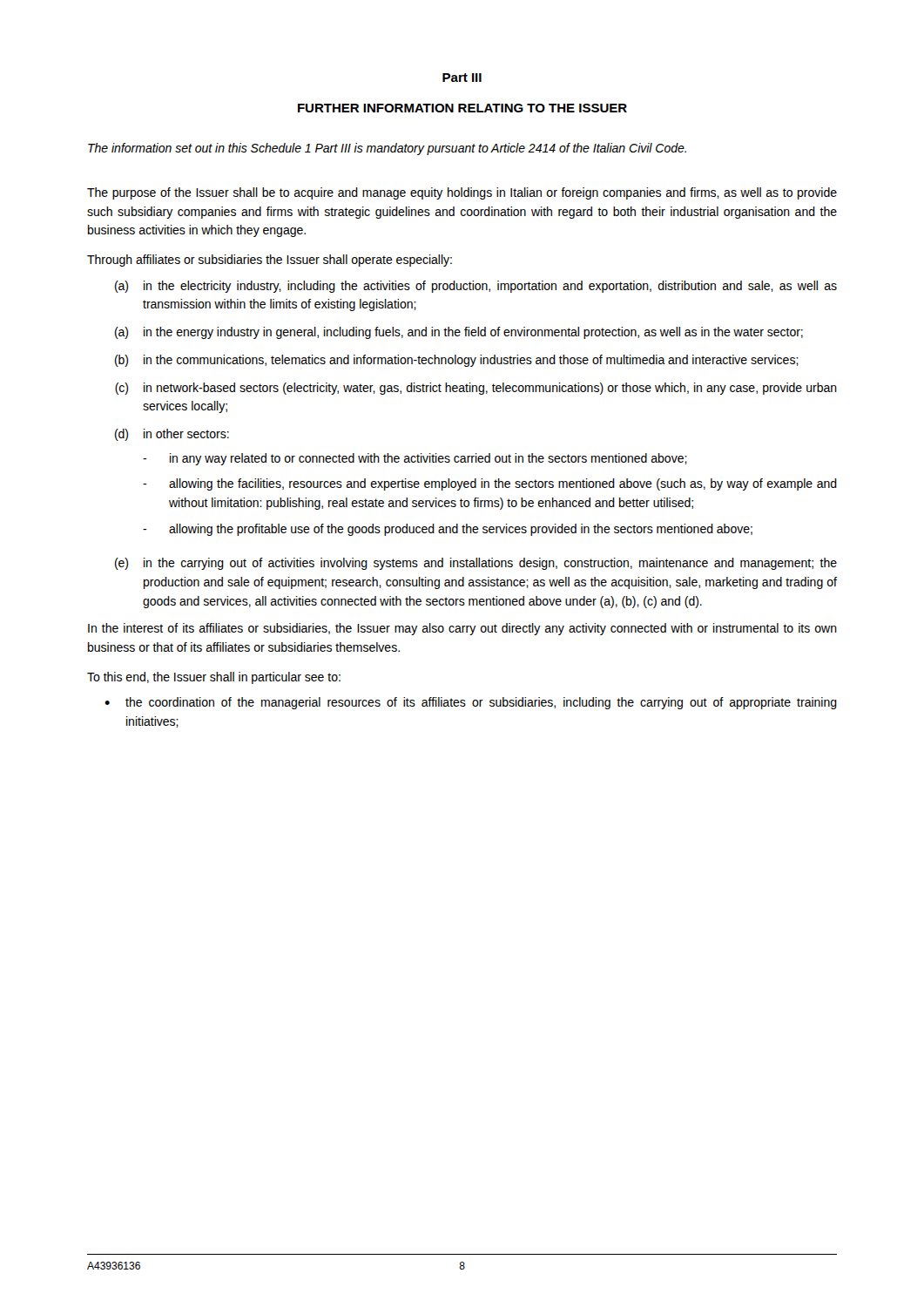
Task: Navigate to the passage starting "Through affiliates or subsidiaries the"
Action: click(270, 260)
